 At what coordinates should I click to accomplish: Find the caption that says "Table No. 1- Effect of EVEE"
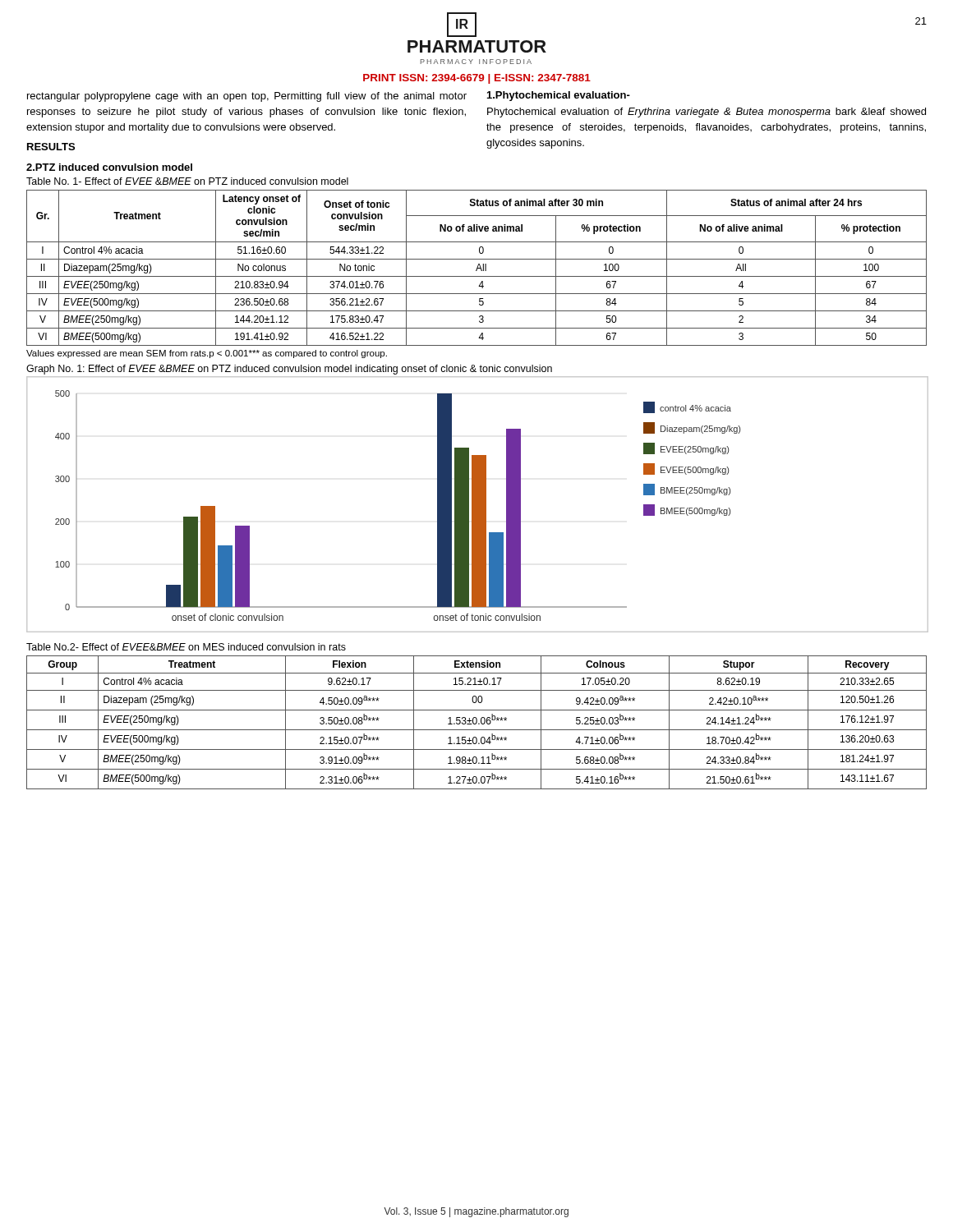click(x=187, y=181)
